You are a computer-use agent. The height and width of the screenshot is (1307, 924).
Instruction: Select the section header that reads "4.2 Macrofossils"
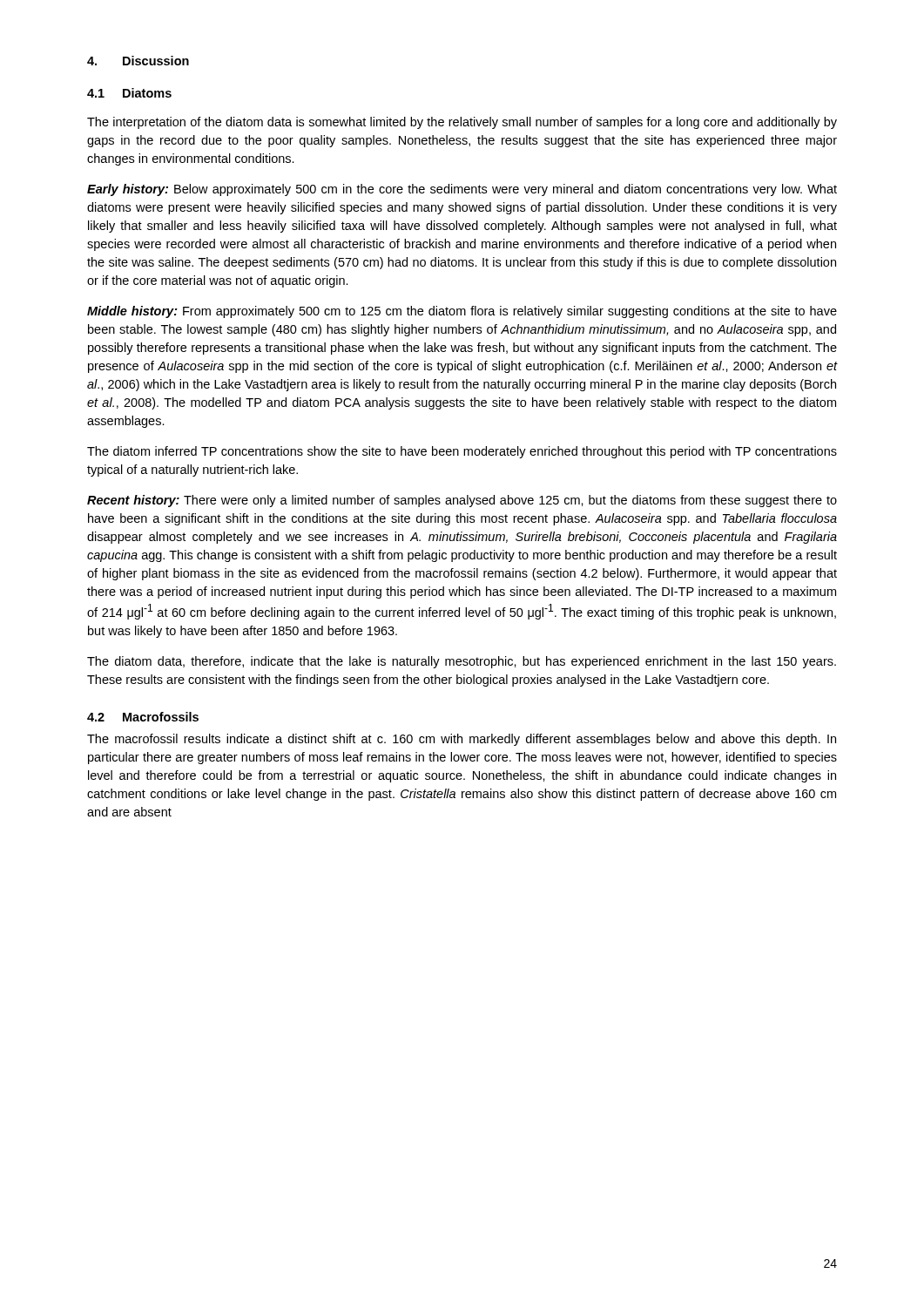(143, 718)
